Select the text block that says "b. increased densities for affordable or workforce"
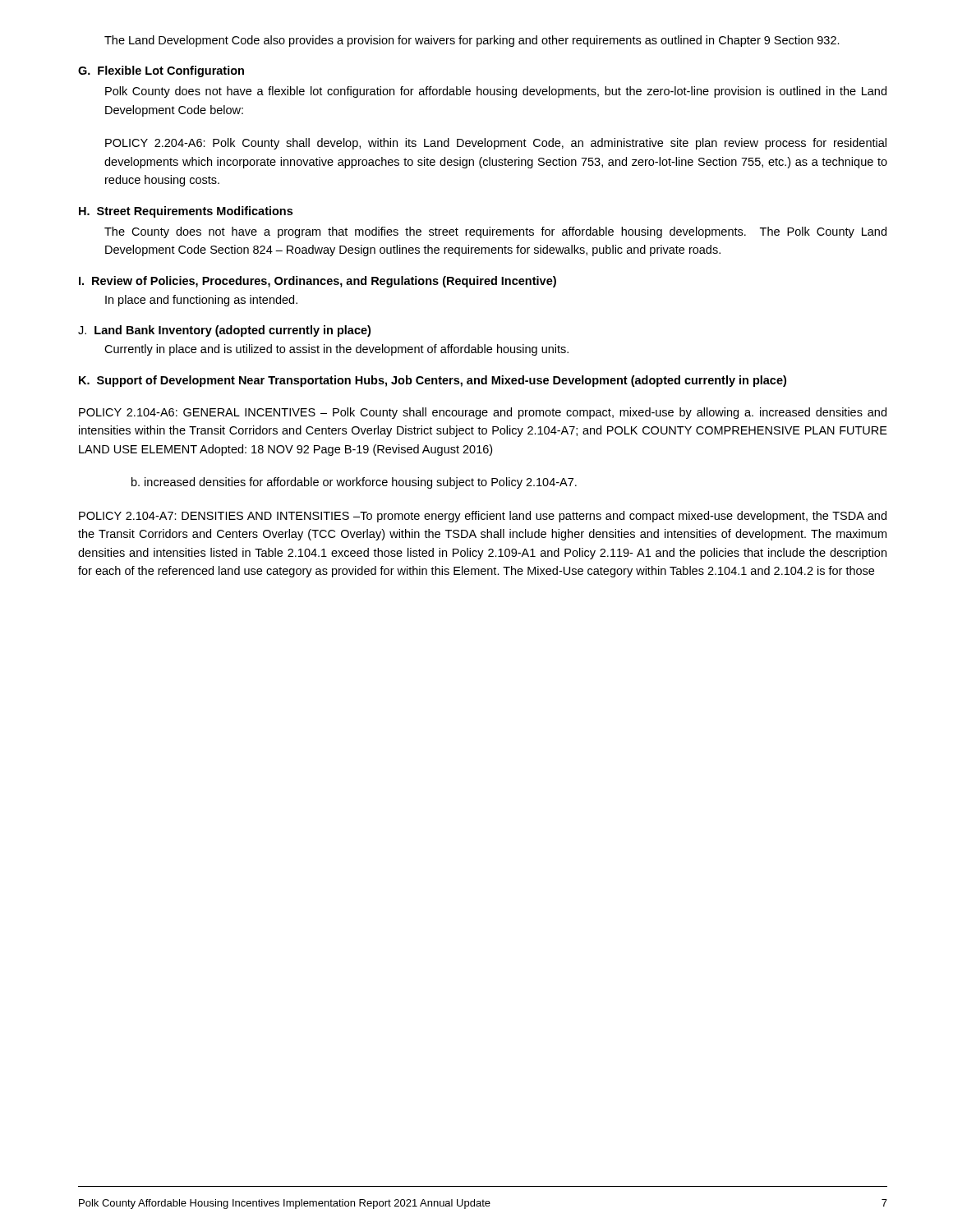Image resolution: width=953 pixels, height=1232 pixels. pyautogui.click(x=354, y=482)
